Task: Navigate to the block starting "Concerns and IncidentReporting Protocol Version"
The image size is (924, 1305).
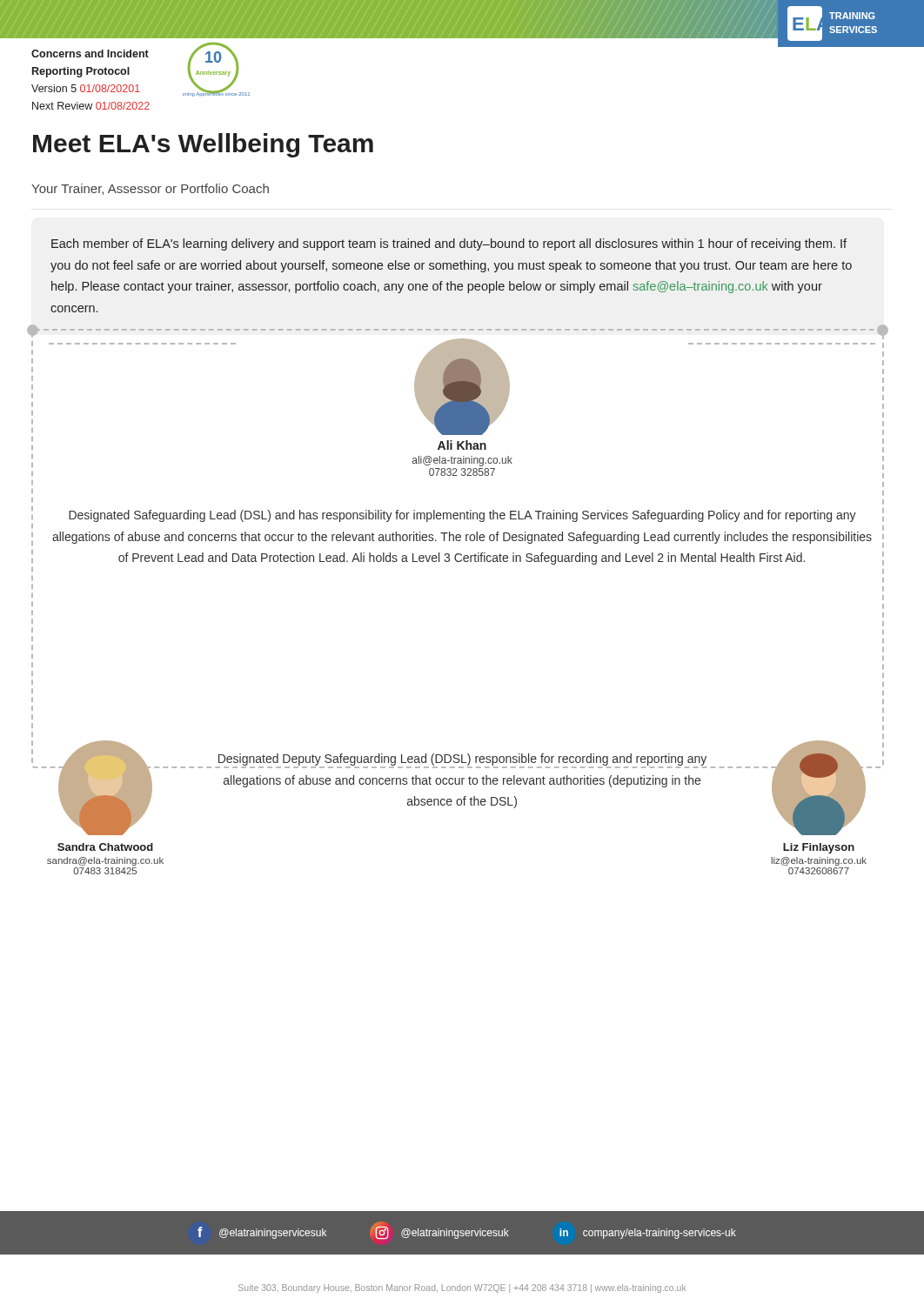Action: point(118,80)
